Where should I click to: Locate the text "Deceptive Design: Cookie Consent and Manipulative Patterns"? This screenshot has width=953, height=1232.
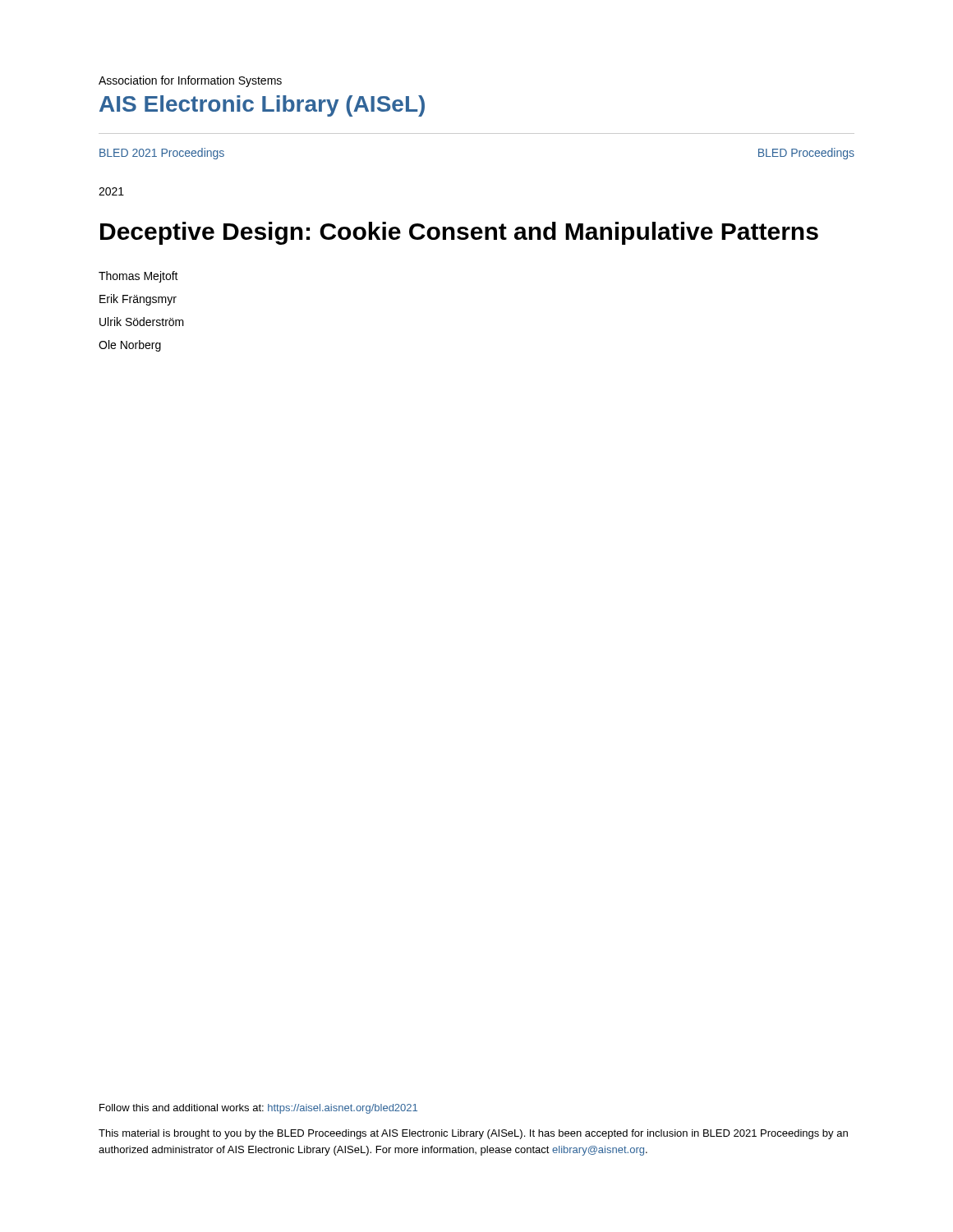(x=459, y=231)
